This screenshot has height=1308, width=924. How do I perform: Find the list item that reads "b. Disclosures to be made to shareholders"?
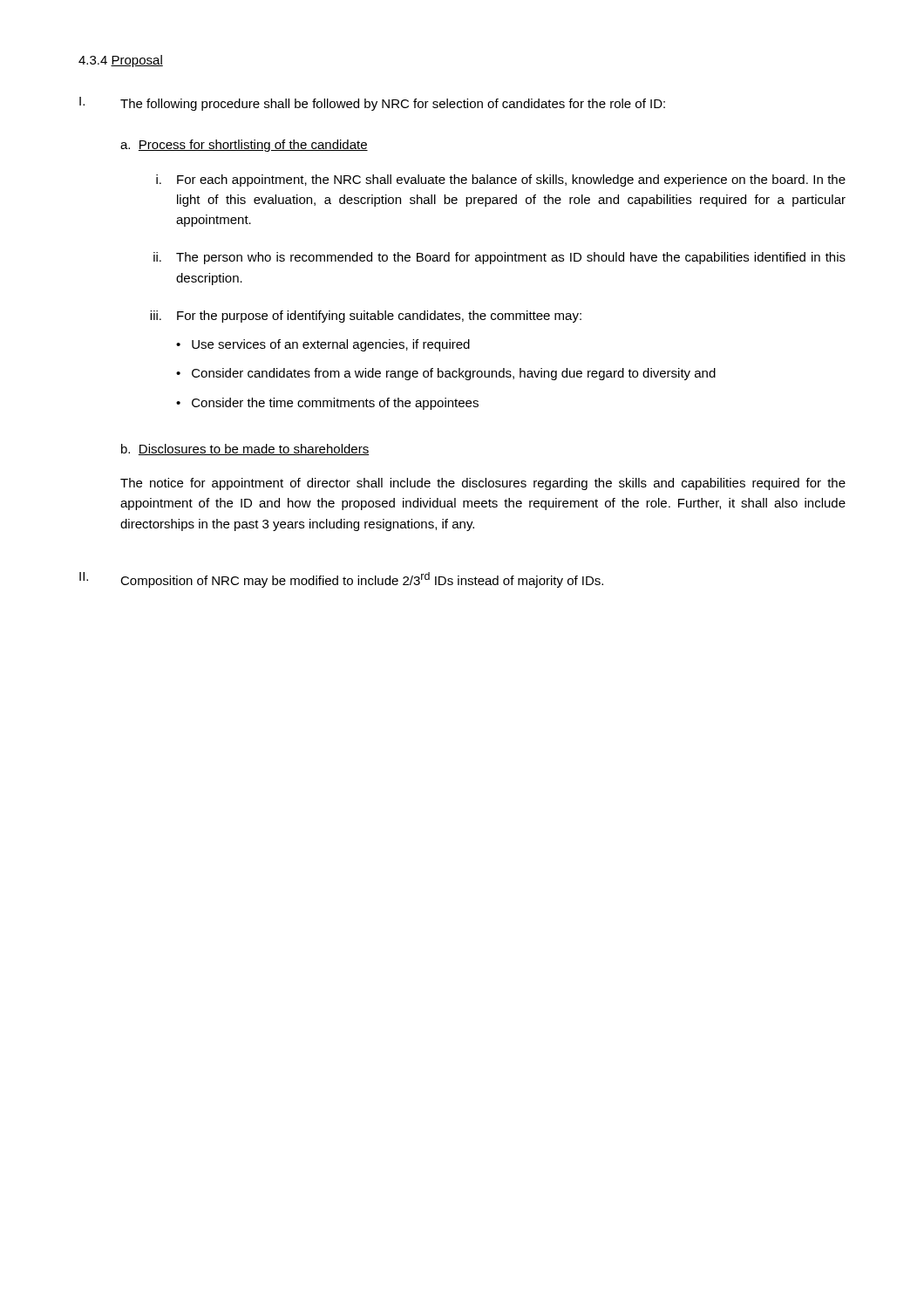245,448
